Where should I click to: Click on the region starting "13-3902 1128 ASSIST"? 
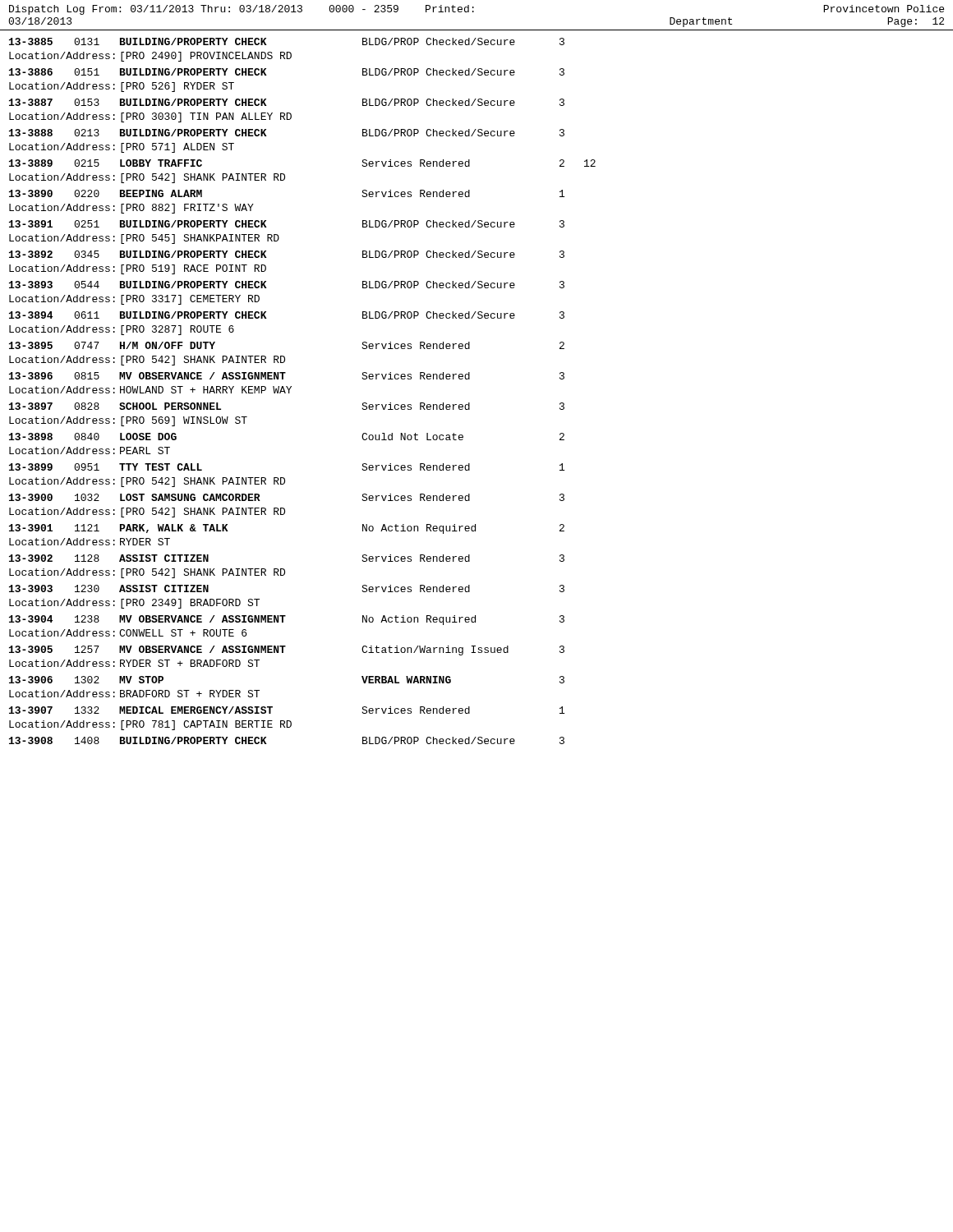coord(476,566)
